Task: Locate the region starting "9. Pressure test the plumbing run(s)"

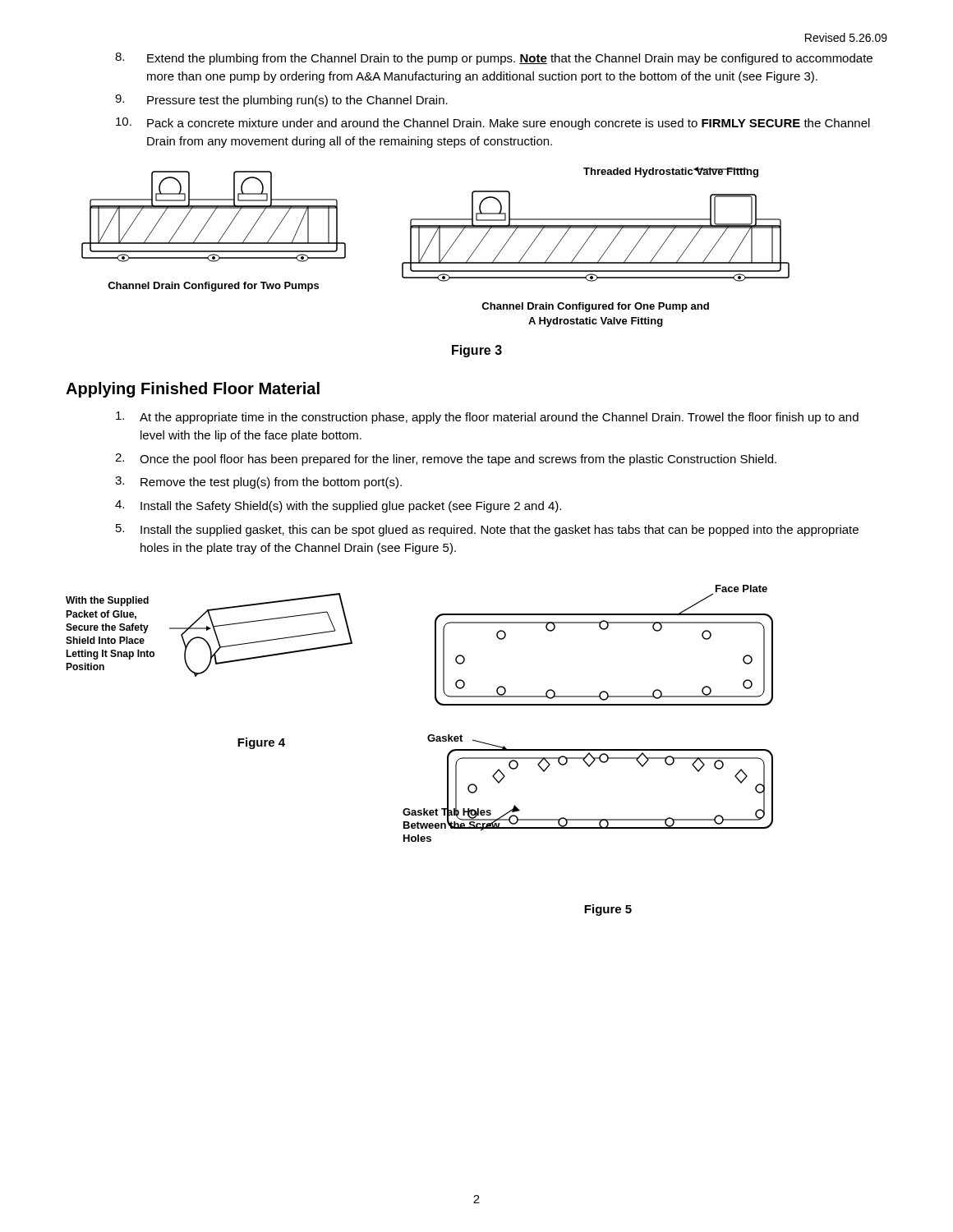Action: click(282, 100)
